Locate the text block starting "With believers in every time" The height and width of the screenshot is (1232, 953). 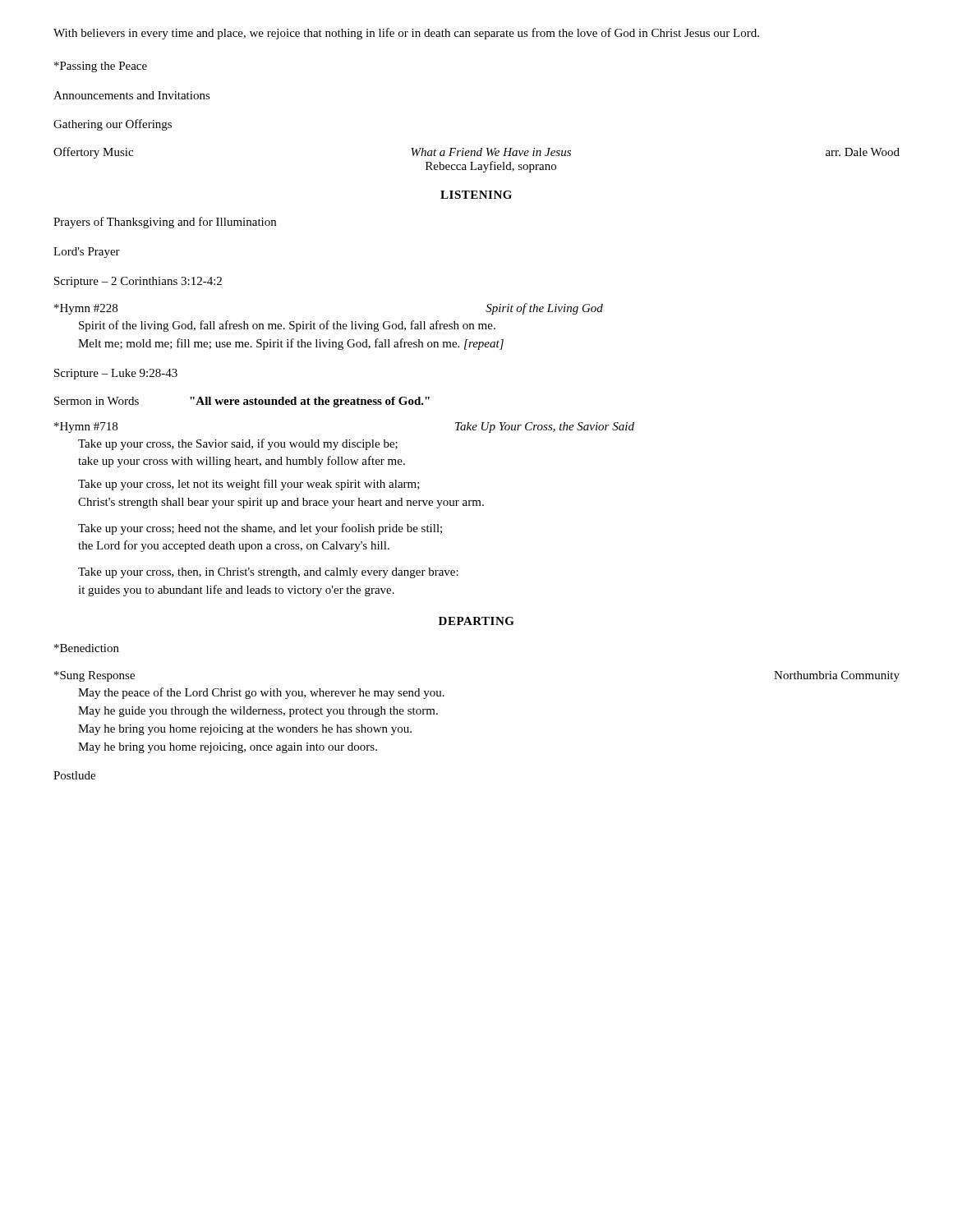click(407, 33)
